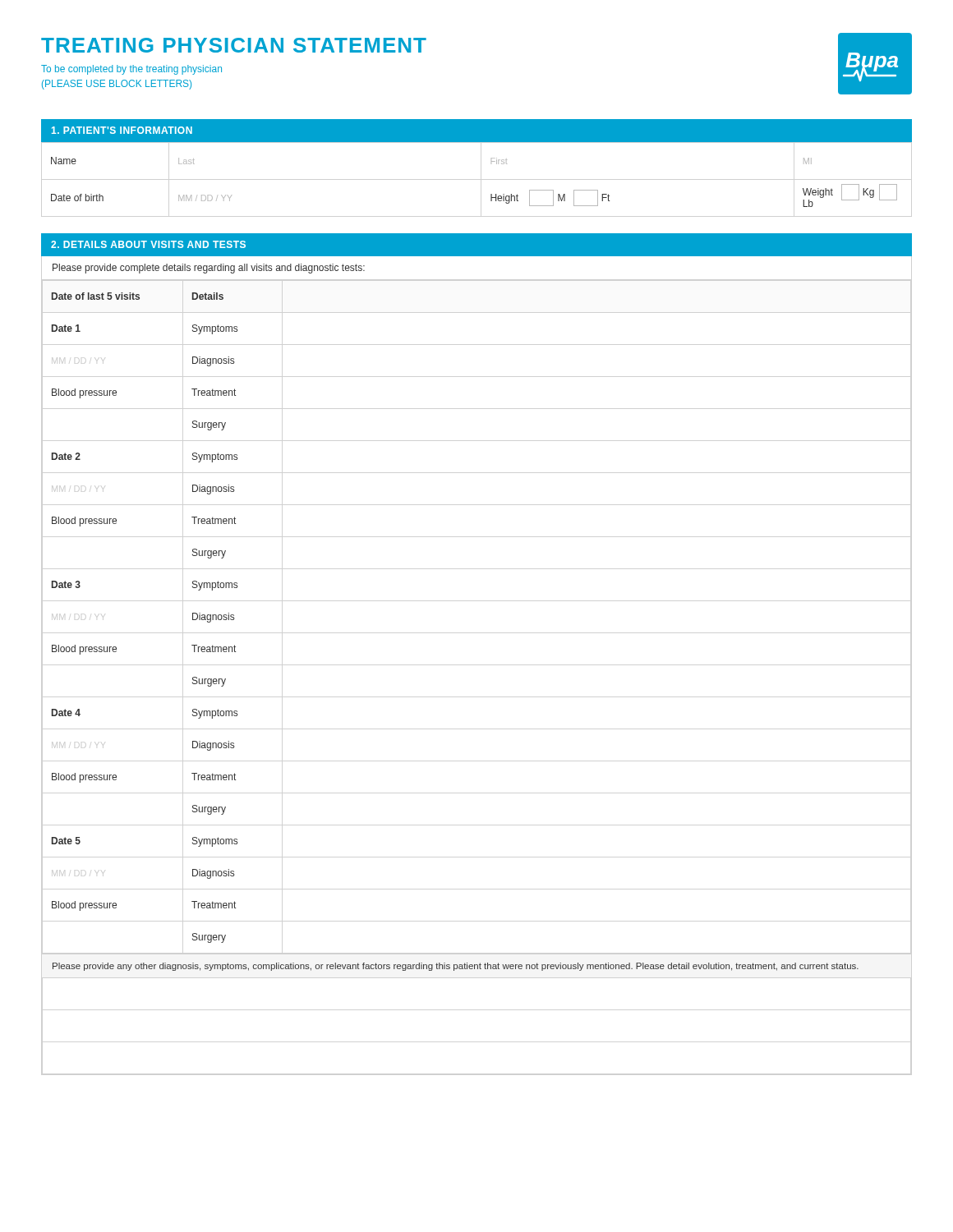The image size is (953, 1232).
Task: Find the block on this page that starts "To be completed by the treating"
Action: [x=132, y=76]
